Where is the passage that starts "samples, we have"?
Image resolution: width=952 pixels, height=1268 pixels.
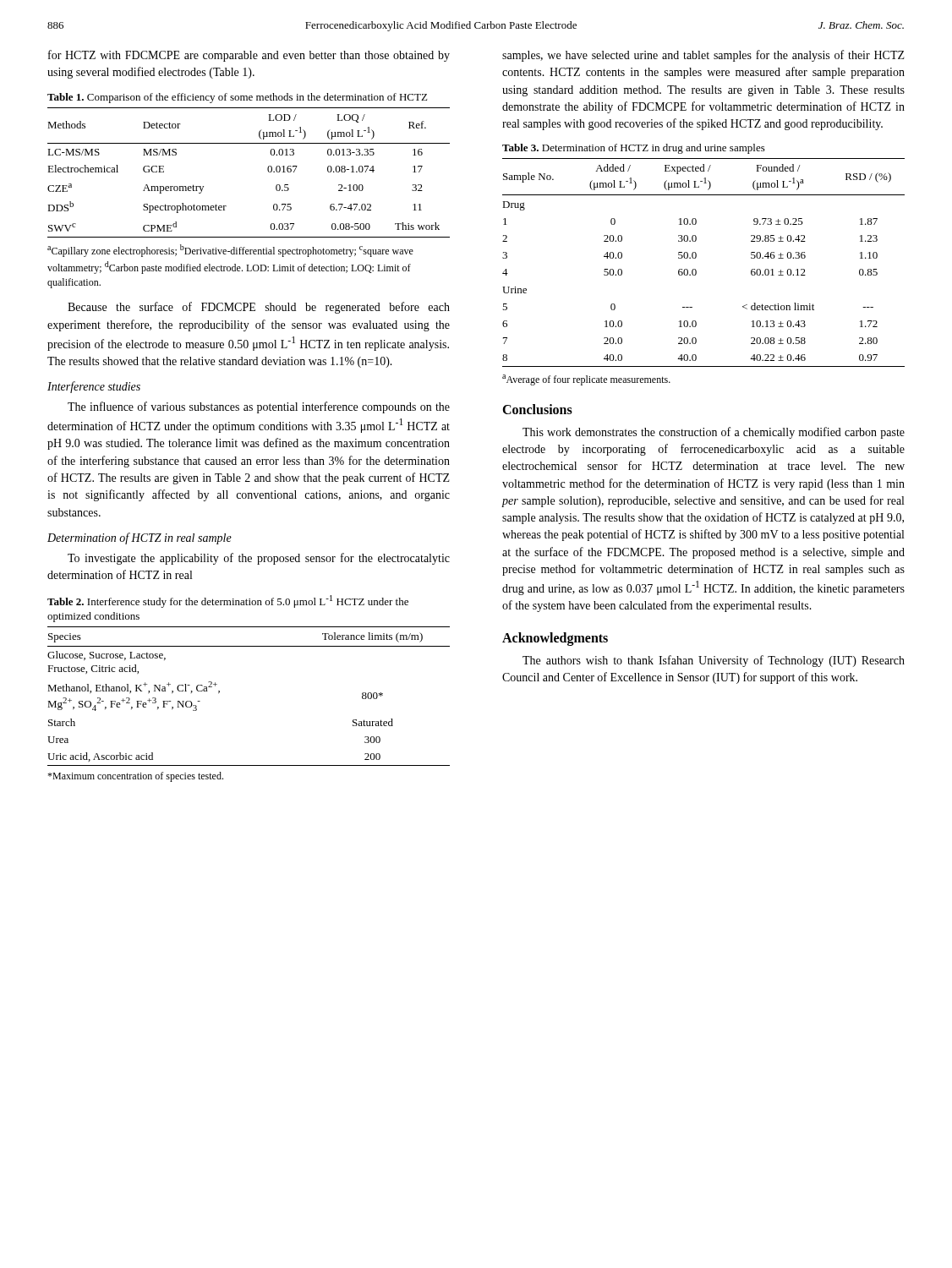(703, 90)
